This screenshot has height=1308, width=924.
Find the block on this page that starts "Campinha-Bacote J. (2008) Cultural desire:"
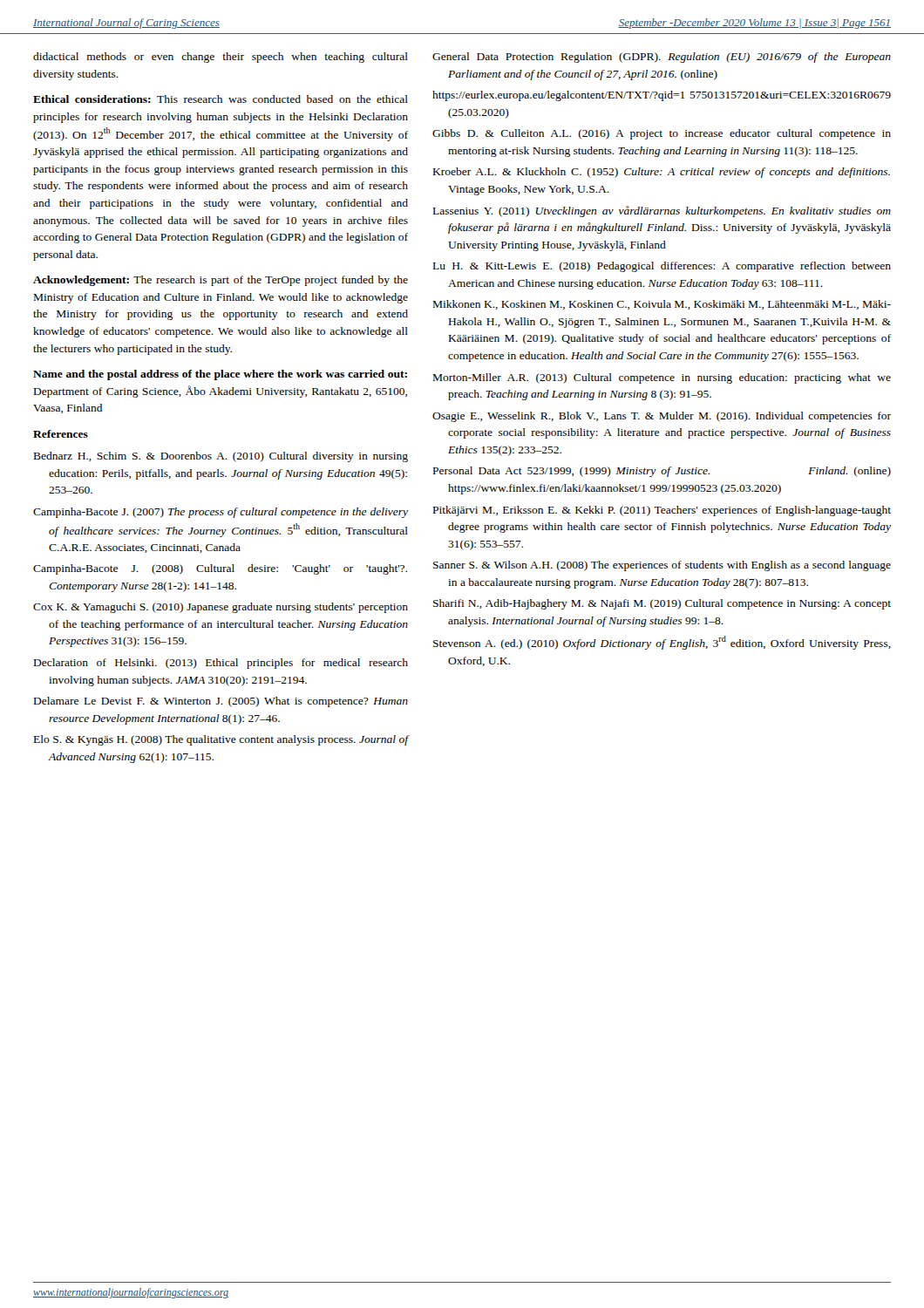[221, 577]
